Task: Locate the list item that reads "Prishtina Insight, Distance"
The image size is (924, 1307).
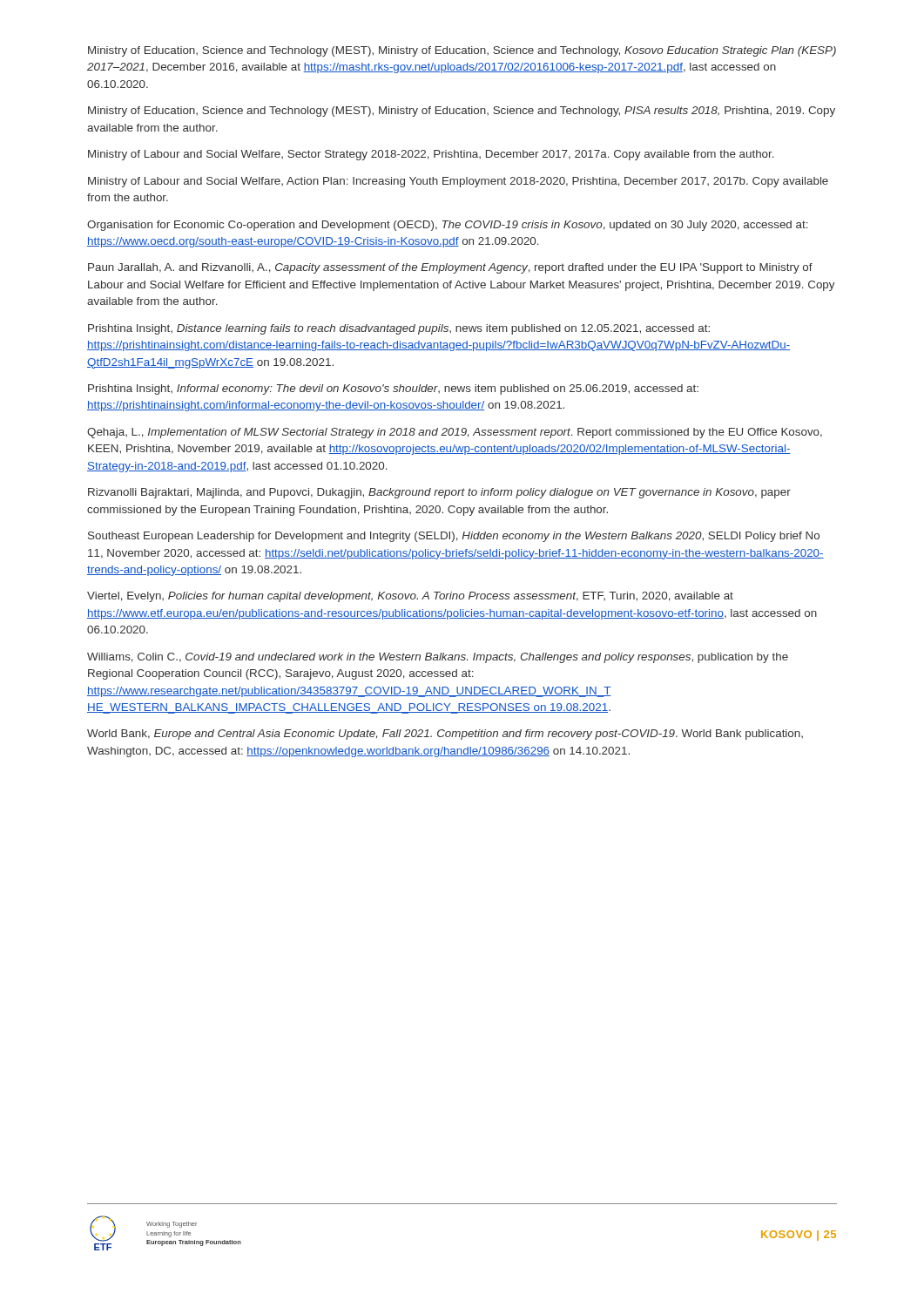Action: [x=439, y=345]
